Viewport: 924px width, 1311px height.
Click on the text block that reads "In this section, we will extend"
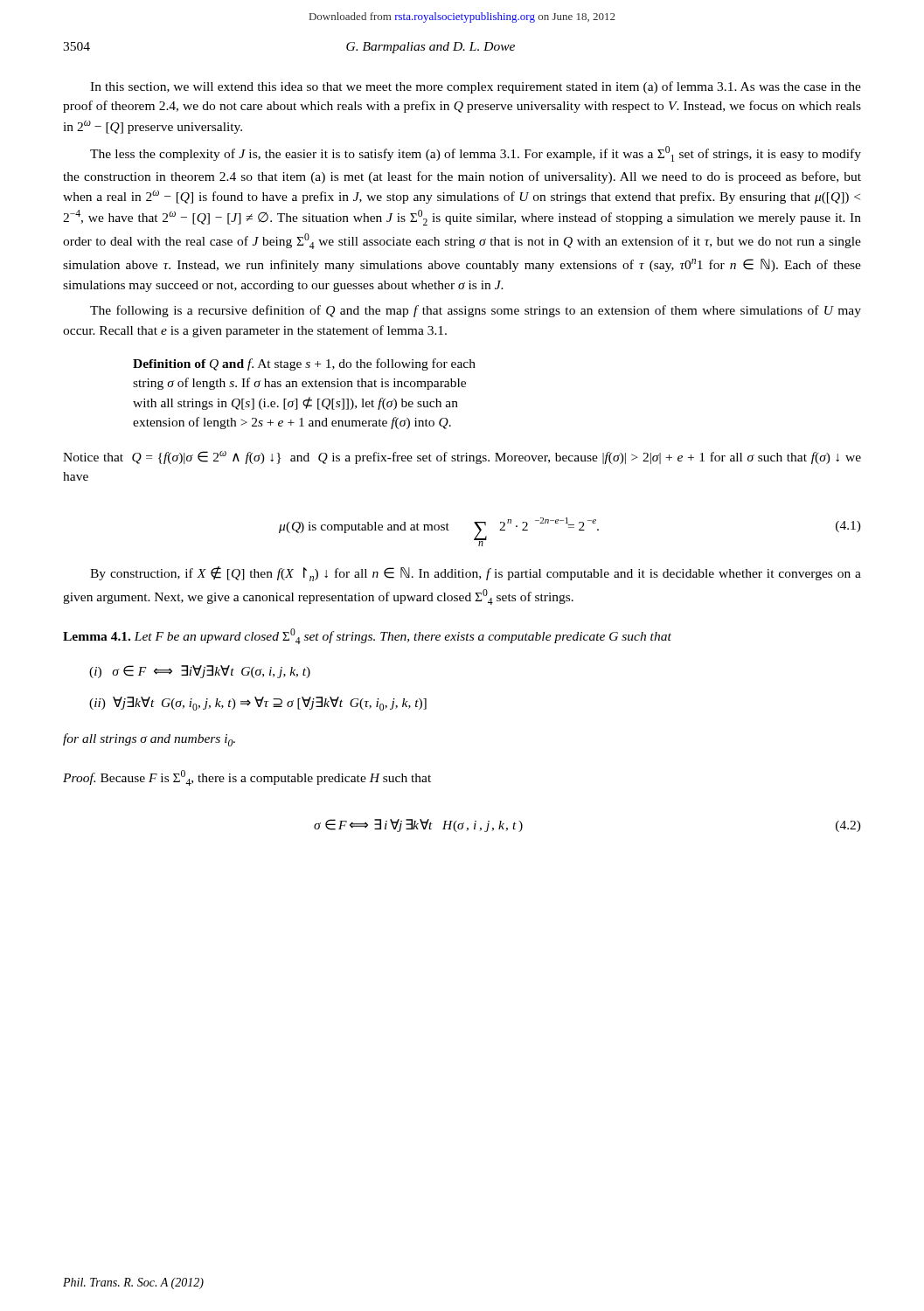[x=462, y=106]
